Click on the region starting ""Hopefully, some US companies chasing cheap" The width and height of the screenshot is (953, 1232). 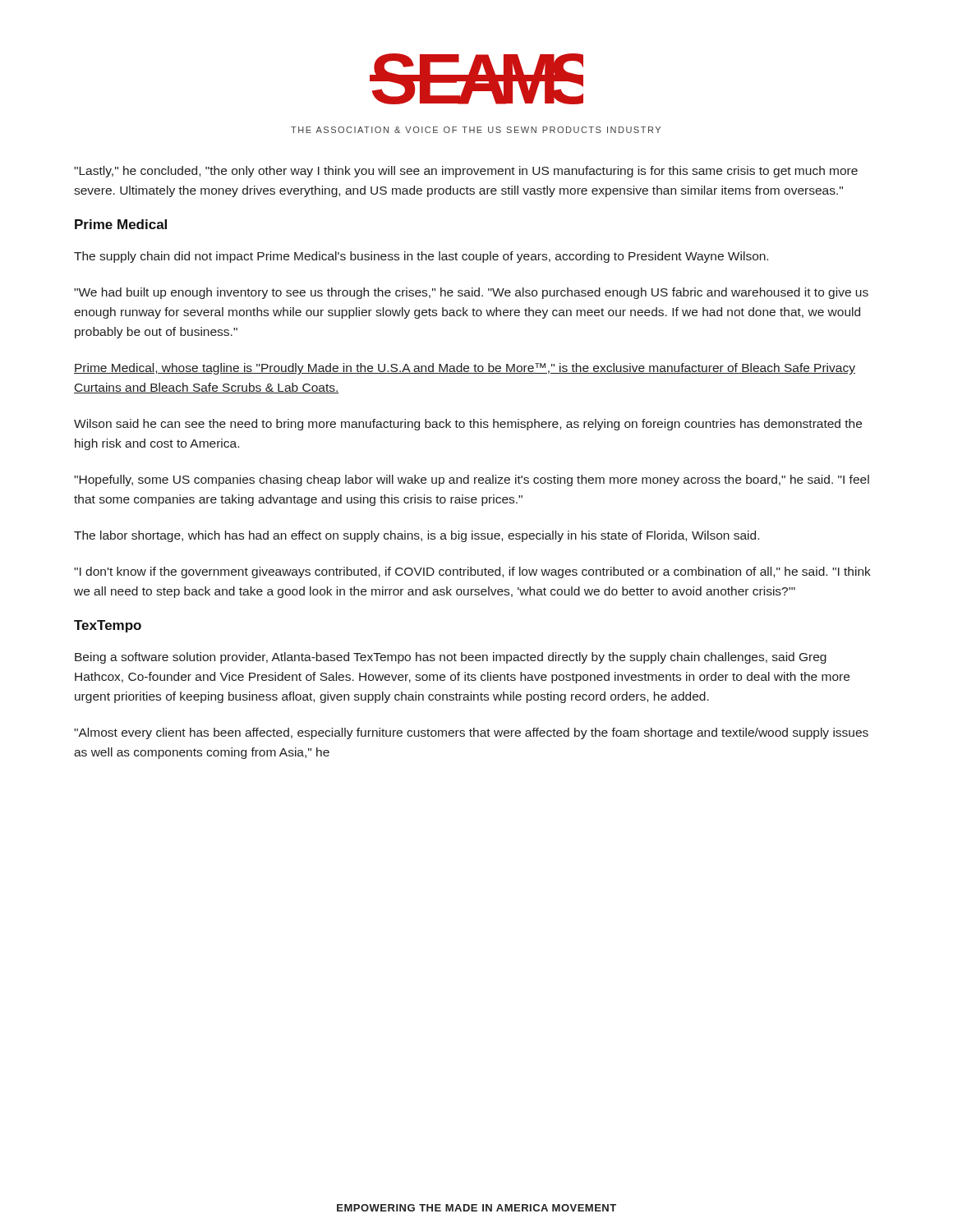click(472, 489)
